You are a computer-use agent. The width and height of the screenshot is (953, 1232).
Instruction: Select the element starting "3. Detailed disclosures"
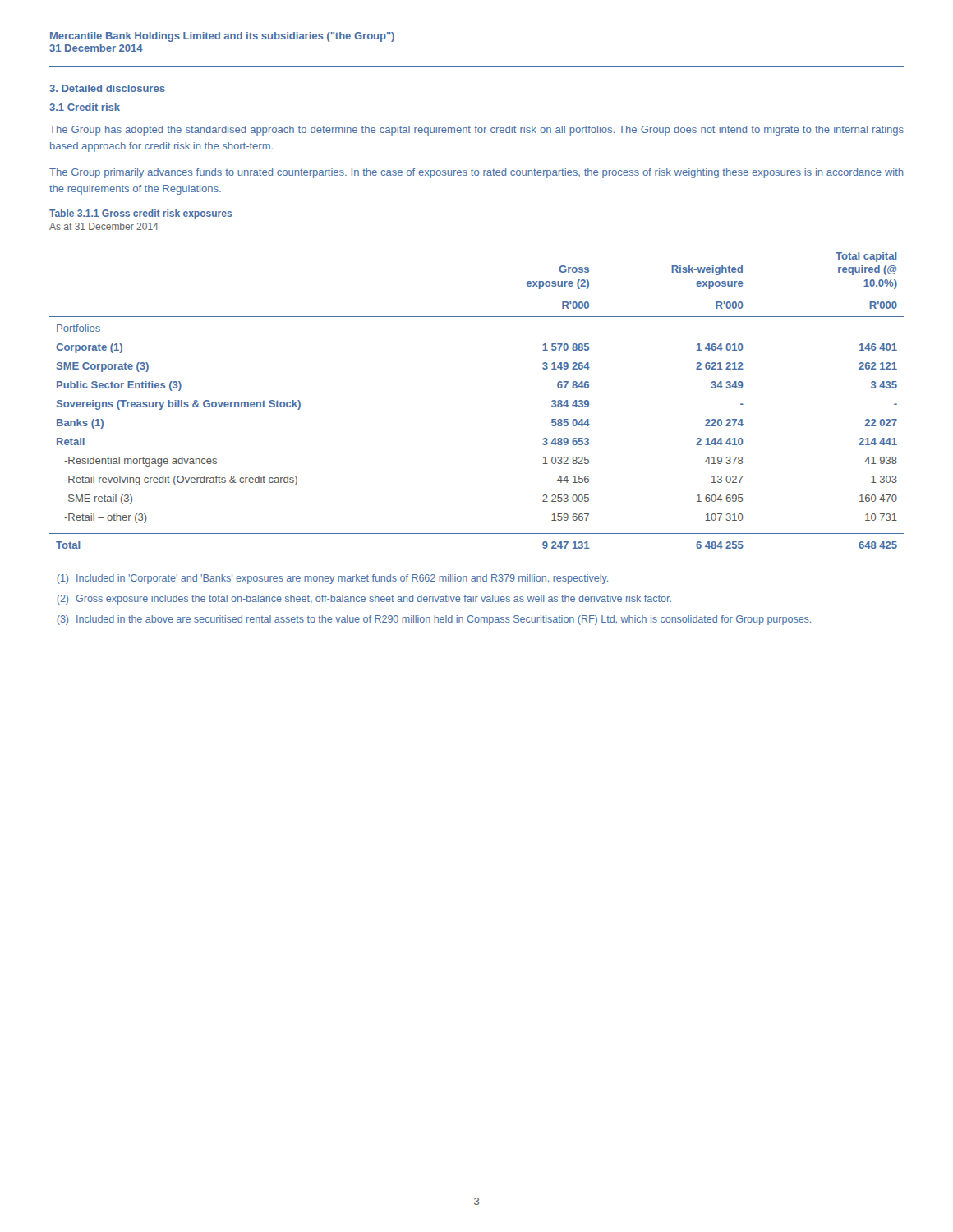click(x=107, y=88)
